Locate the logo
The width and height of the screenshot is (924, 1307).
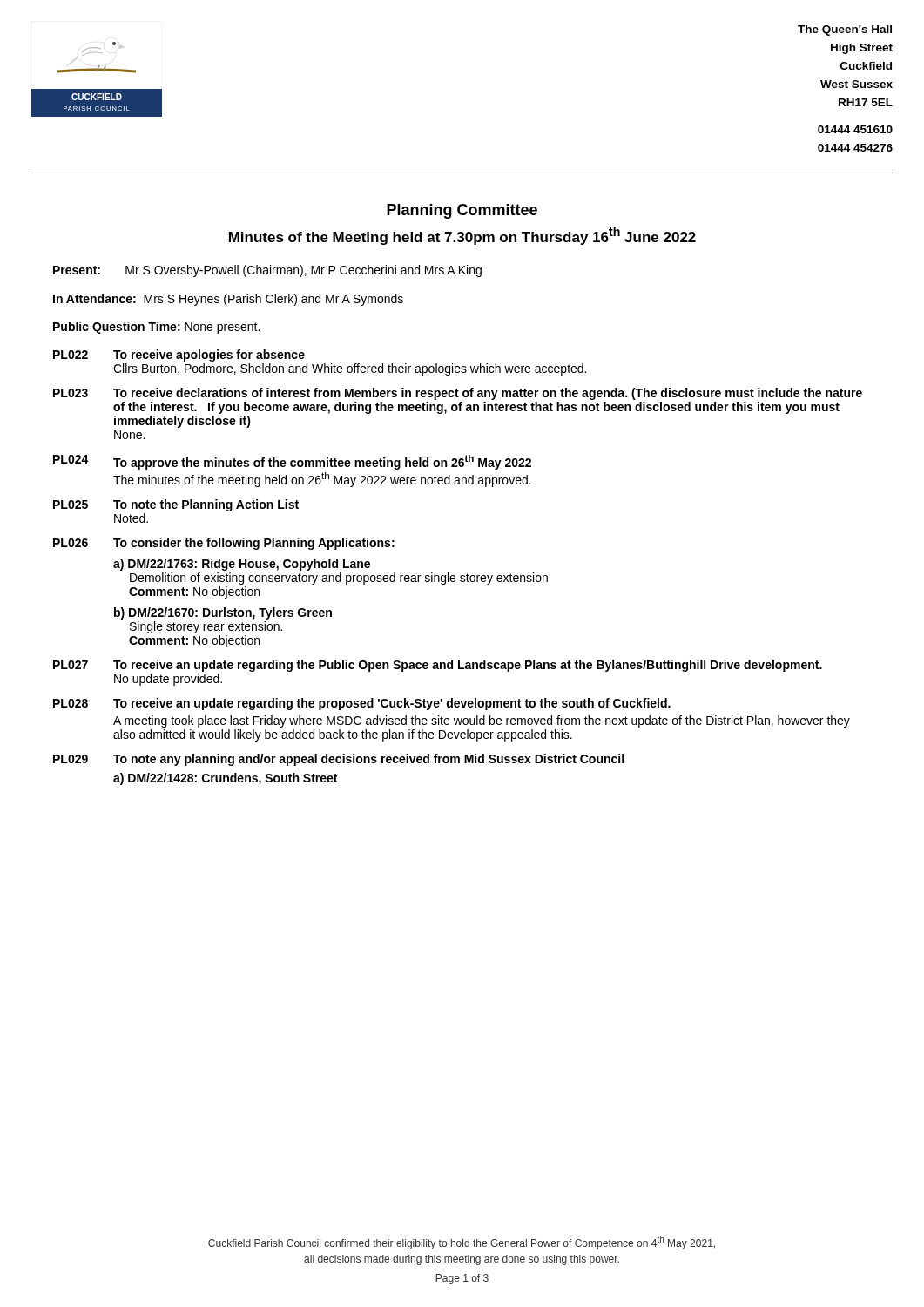(x=101, y=70)
